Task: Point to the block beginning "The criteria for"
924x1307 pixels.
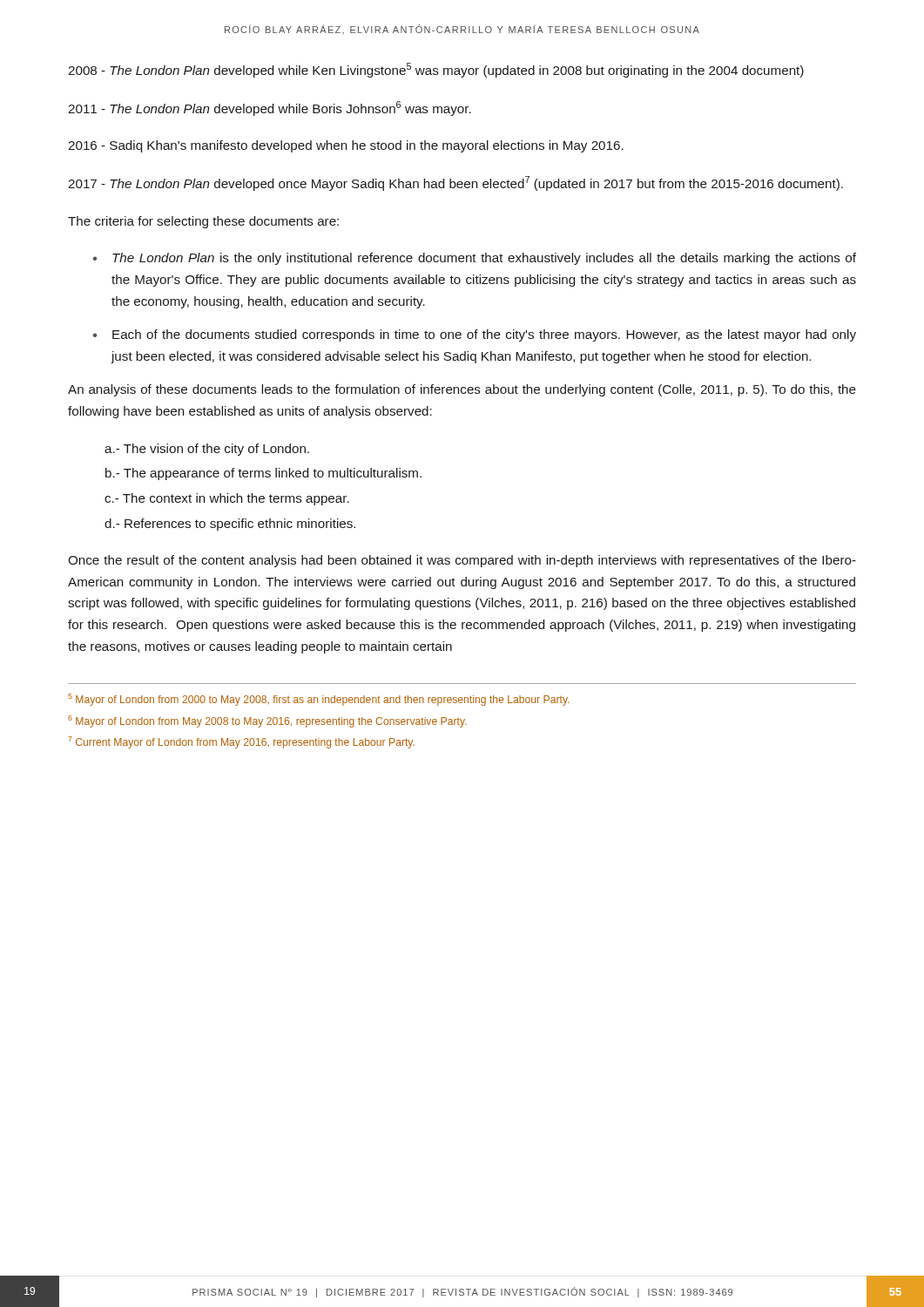Action: [x=204, y=221]
